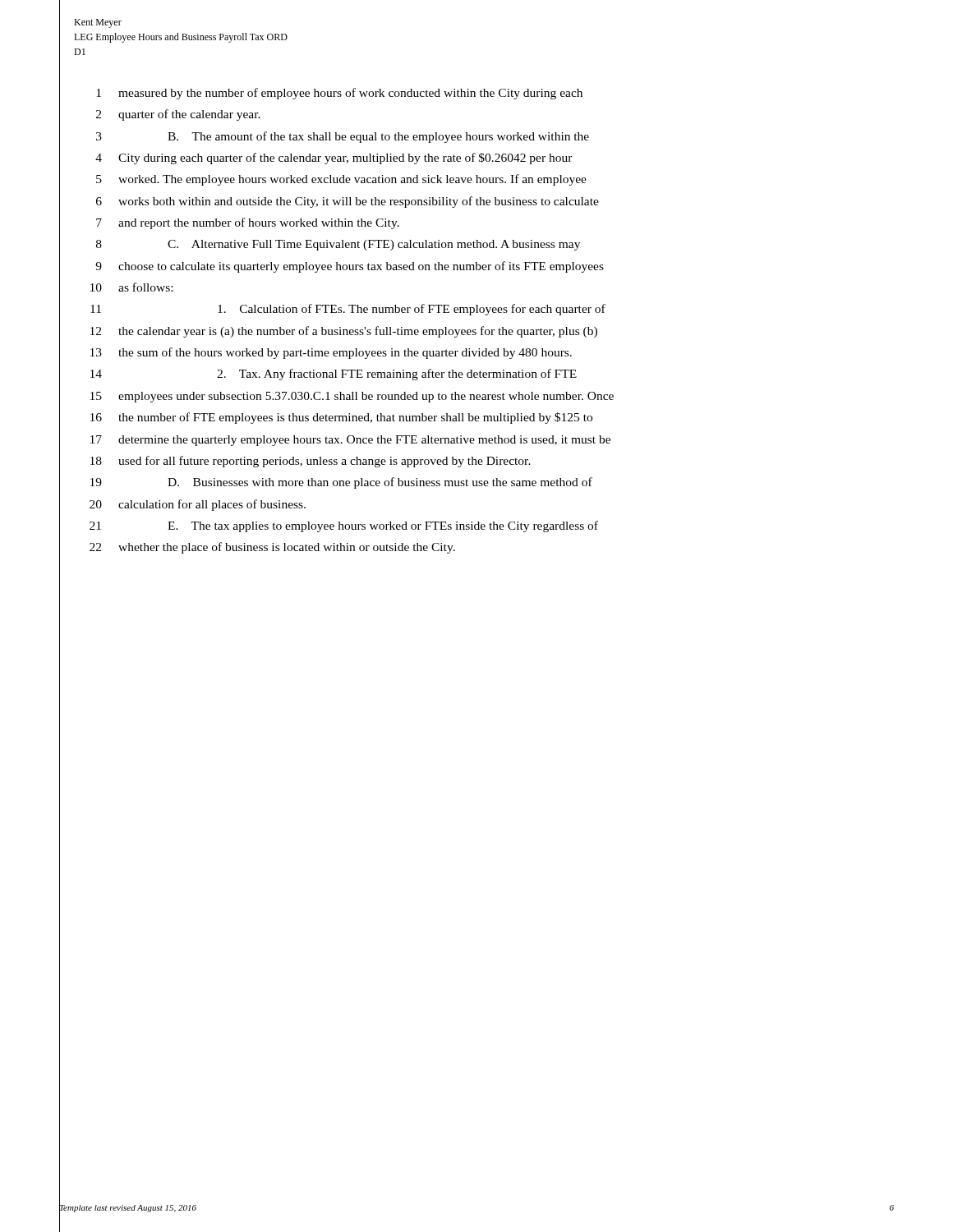Screen dimensions: 1232x953
Task: Locate the text block starting "8 C. Alternative Full"
Action: [x=476, y=266]
